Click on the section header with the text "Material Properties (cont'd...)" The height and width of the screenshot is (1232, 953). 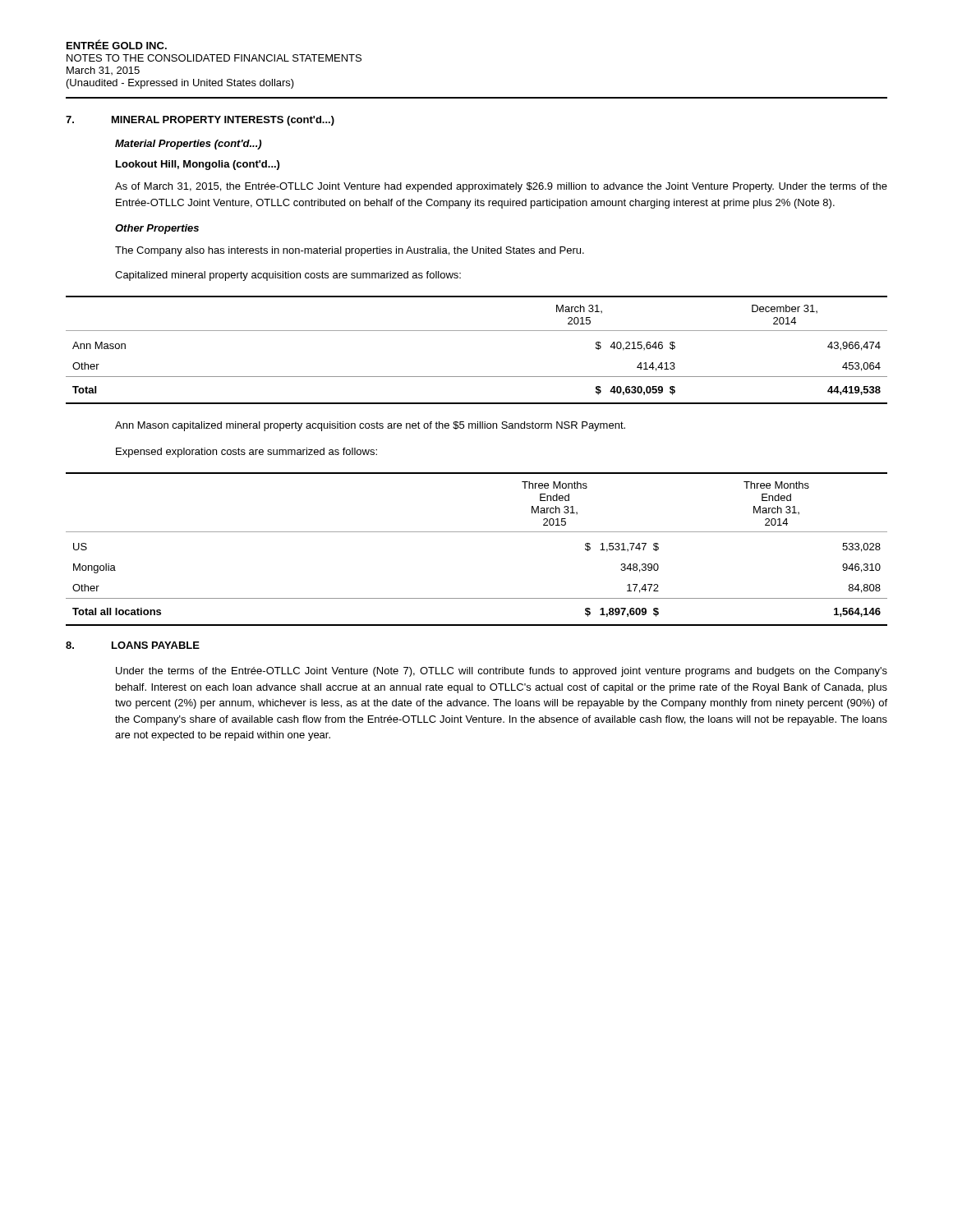pyautogui.click(x=188, y=143)
